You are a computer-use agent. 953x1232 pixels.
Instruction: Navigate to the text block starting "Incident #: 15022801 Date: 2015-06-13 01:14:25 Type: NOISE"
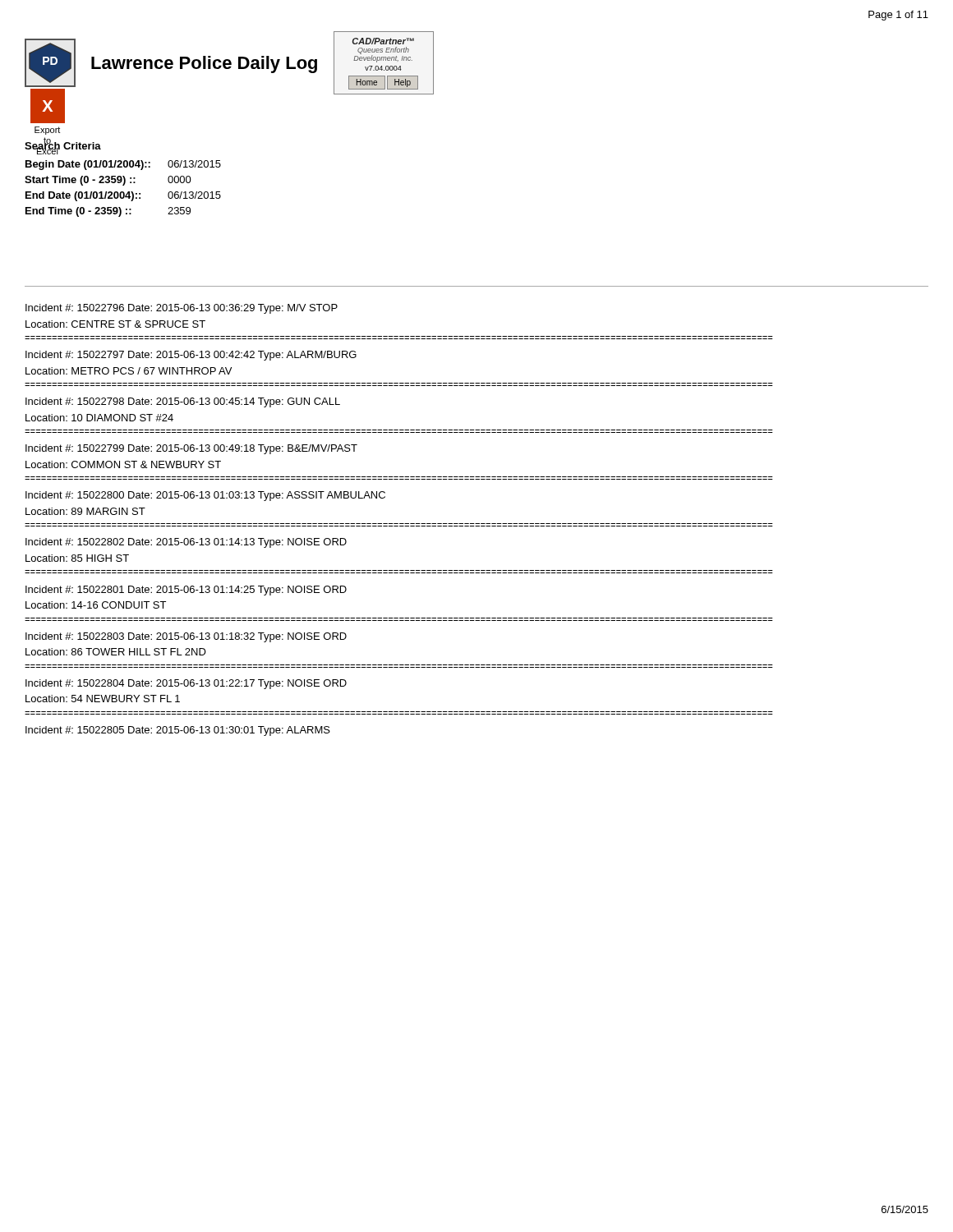coord(186,597)
